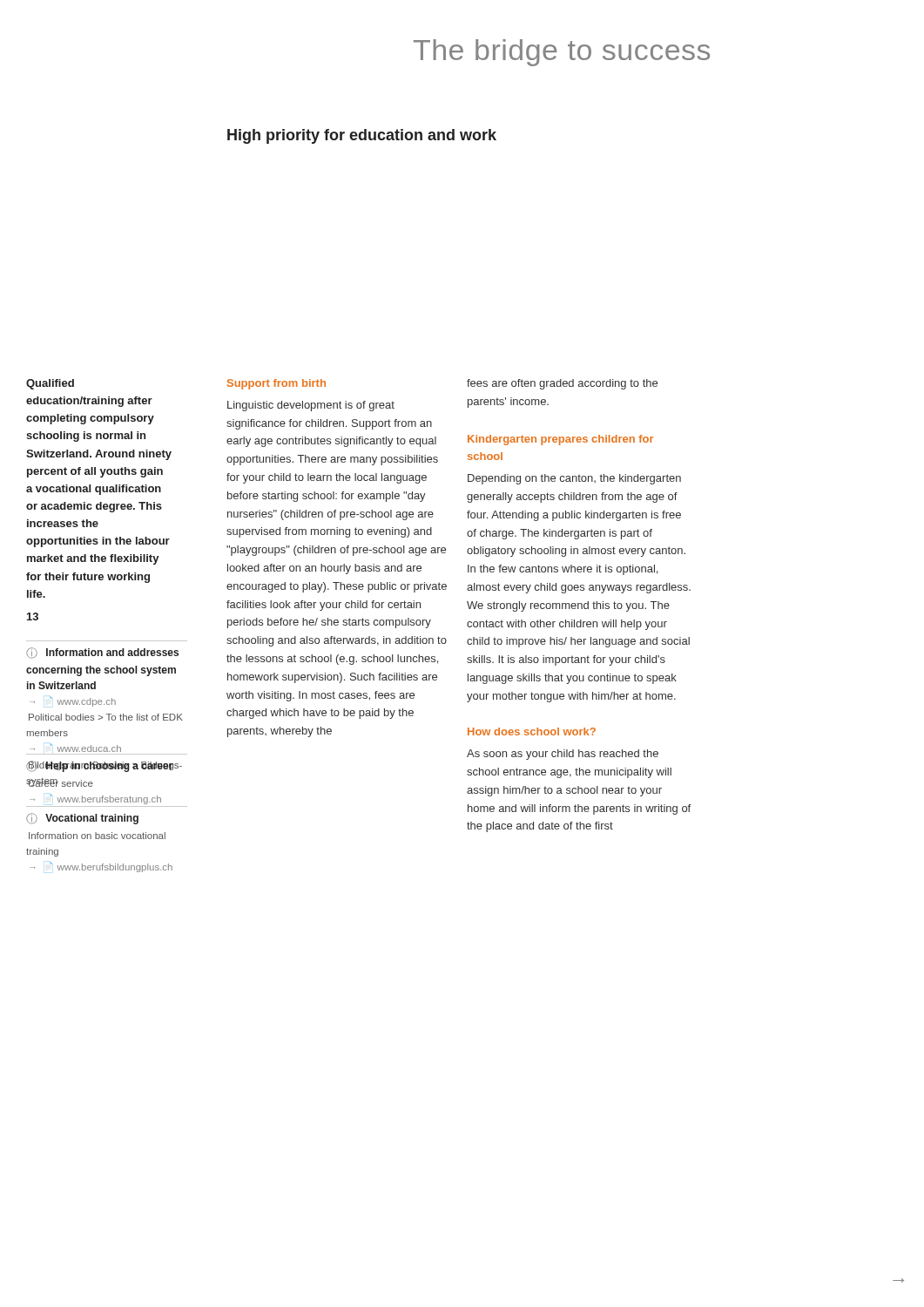This screenshot has width=924, height=1307.
Task: Find the list item with the text "ⓘ Information and addressesconcerning the school systemin Switzerland"
Action: (104, 715)
